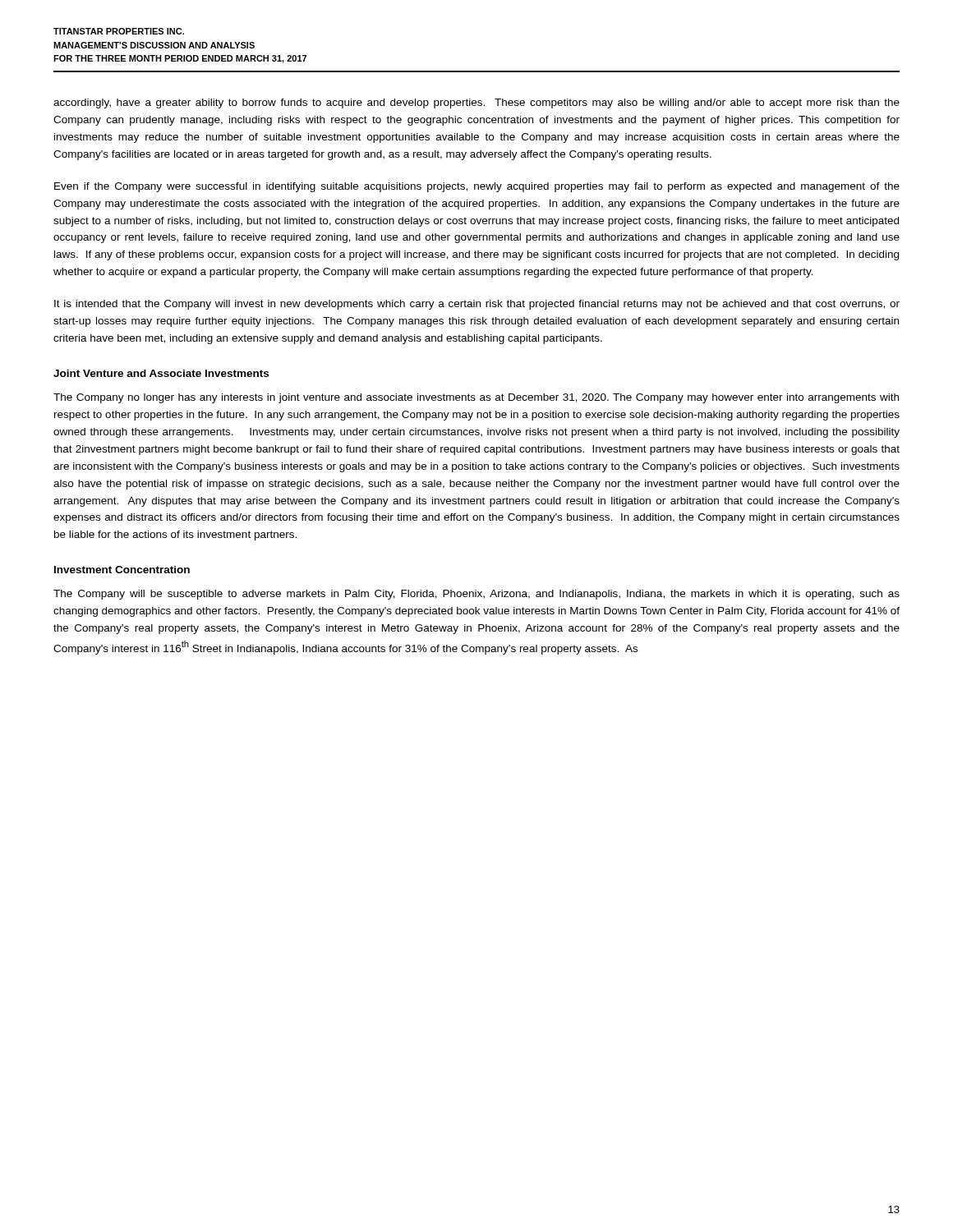Point to the block starting "accordingly, have a"
Viewport: 953px width, 1232px height.
click(476, 128)
